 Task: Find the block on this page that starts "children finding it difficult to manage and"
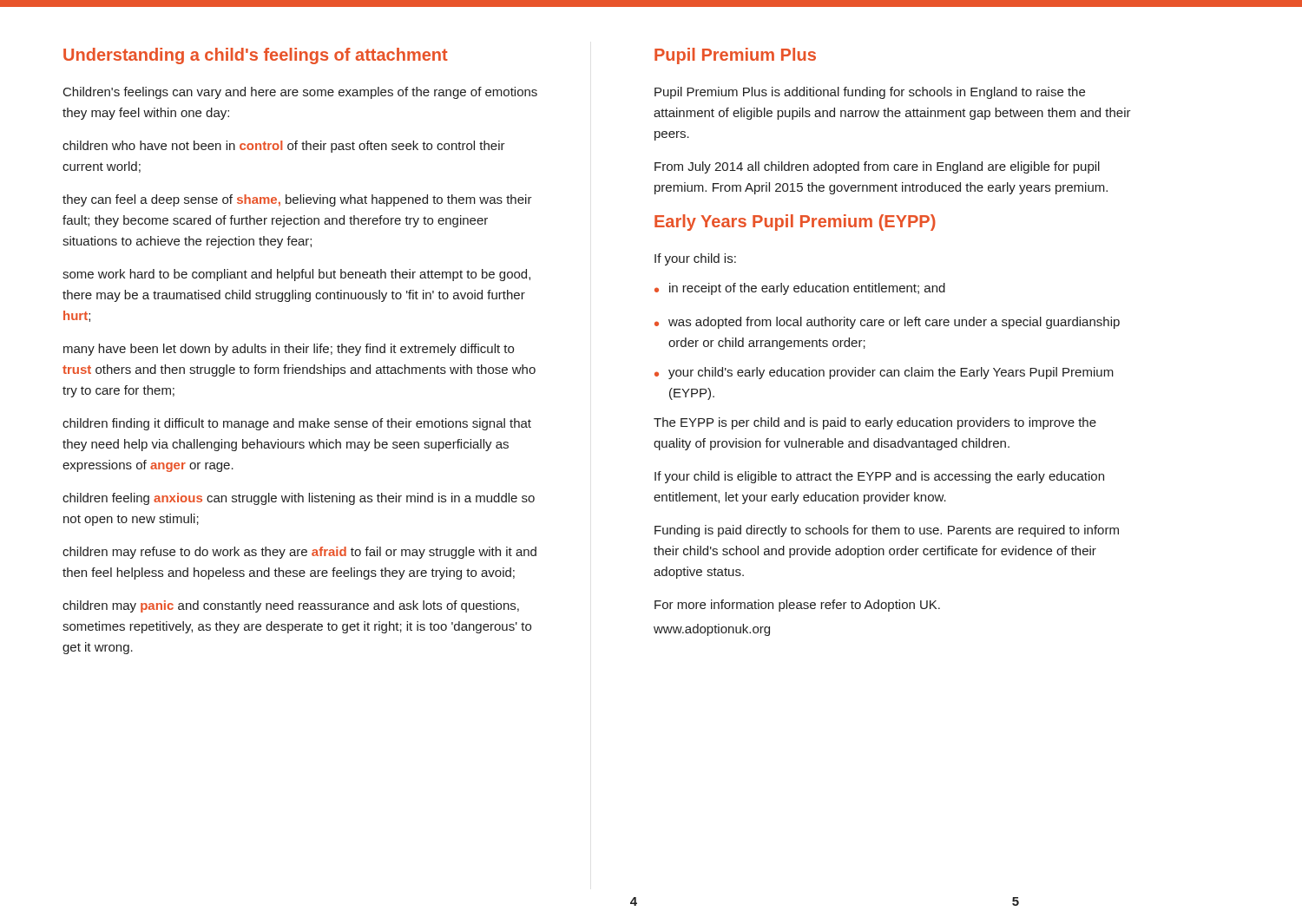[x=304, y=444]
